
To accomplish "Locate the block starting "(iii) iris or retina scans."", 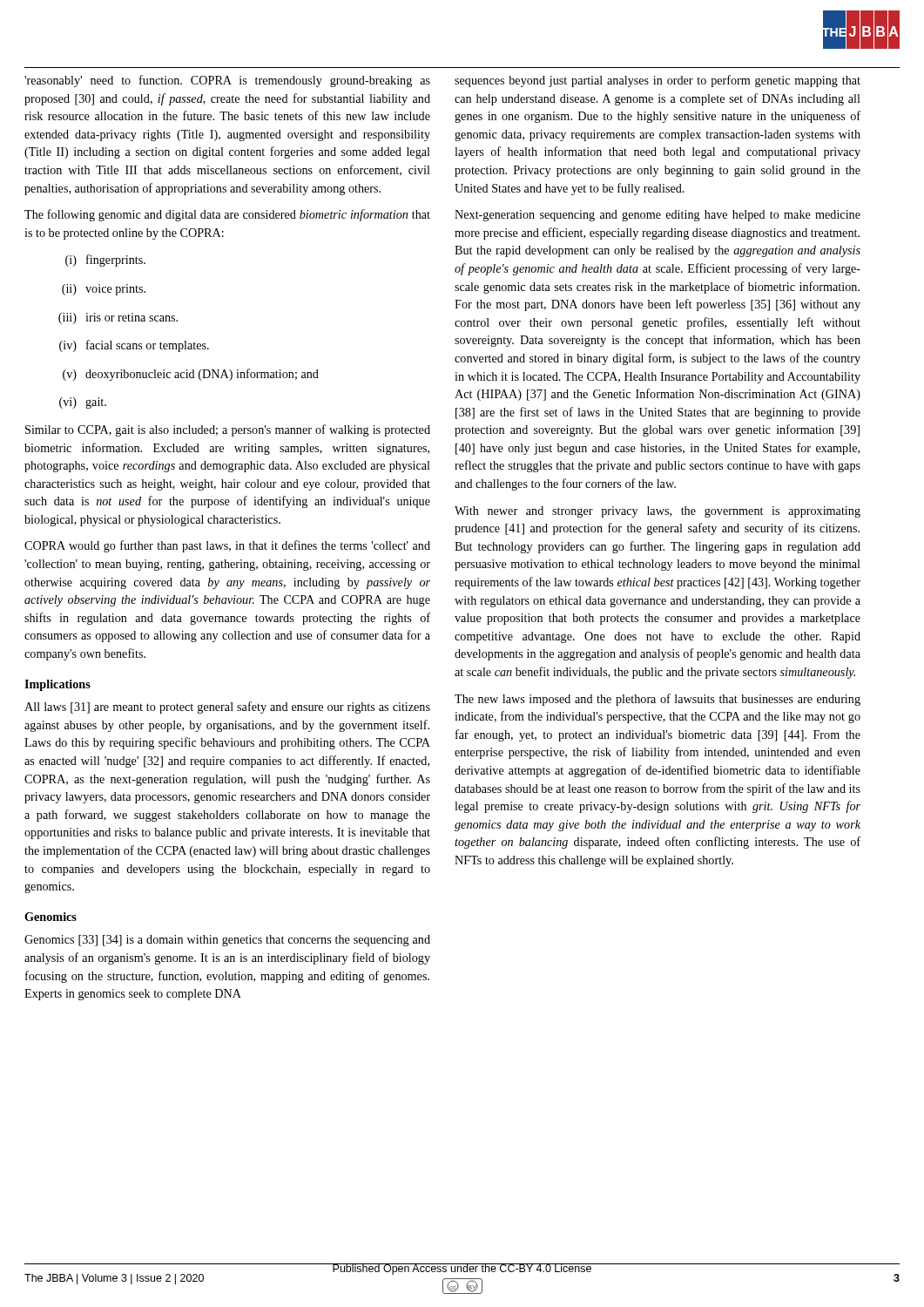I will [109, 317].
